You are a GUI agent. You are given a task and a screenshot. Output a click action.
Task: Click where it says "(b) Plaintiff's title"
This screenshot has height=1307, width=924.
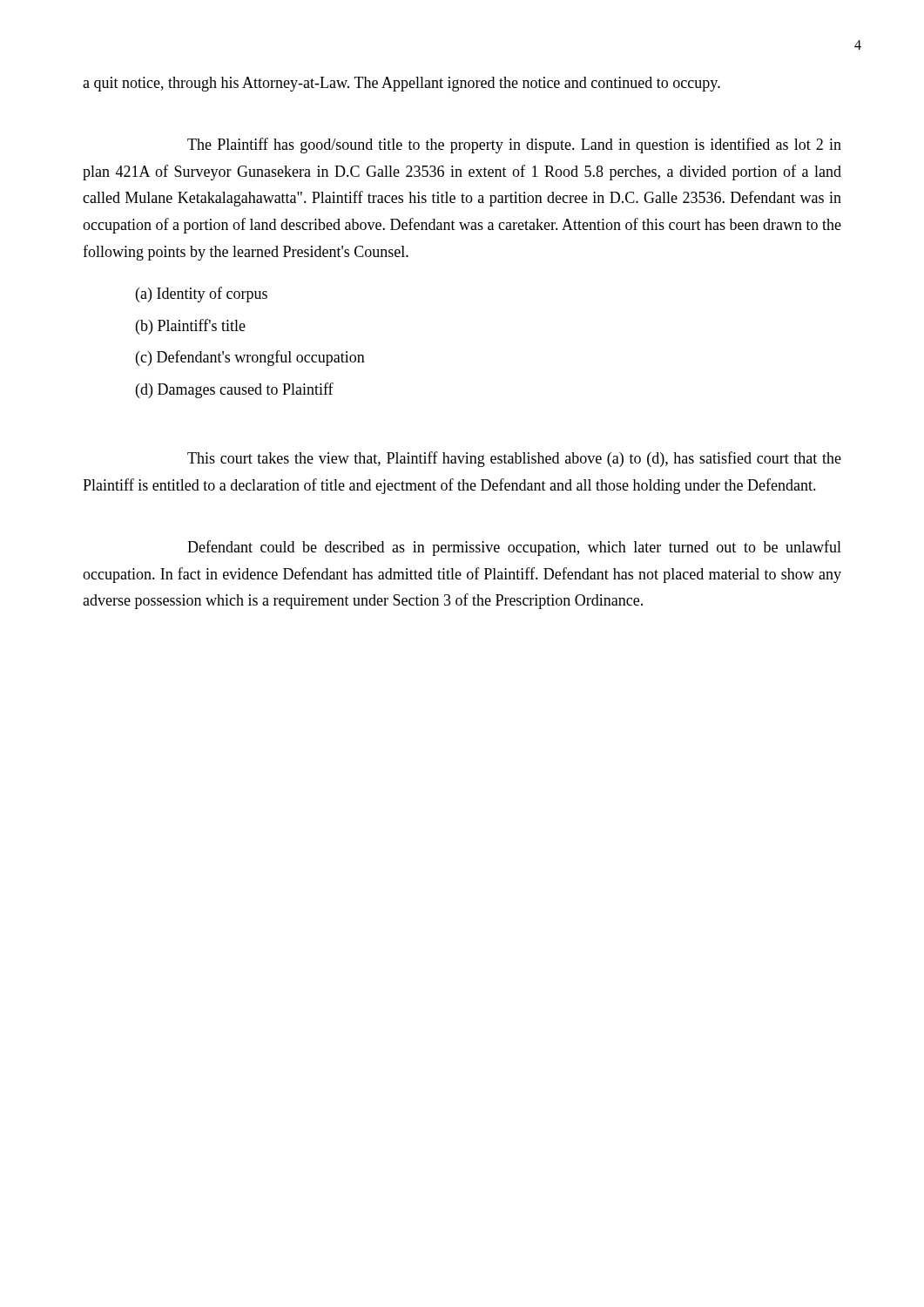coord(190,326)
